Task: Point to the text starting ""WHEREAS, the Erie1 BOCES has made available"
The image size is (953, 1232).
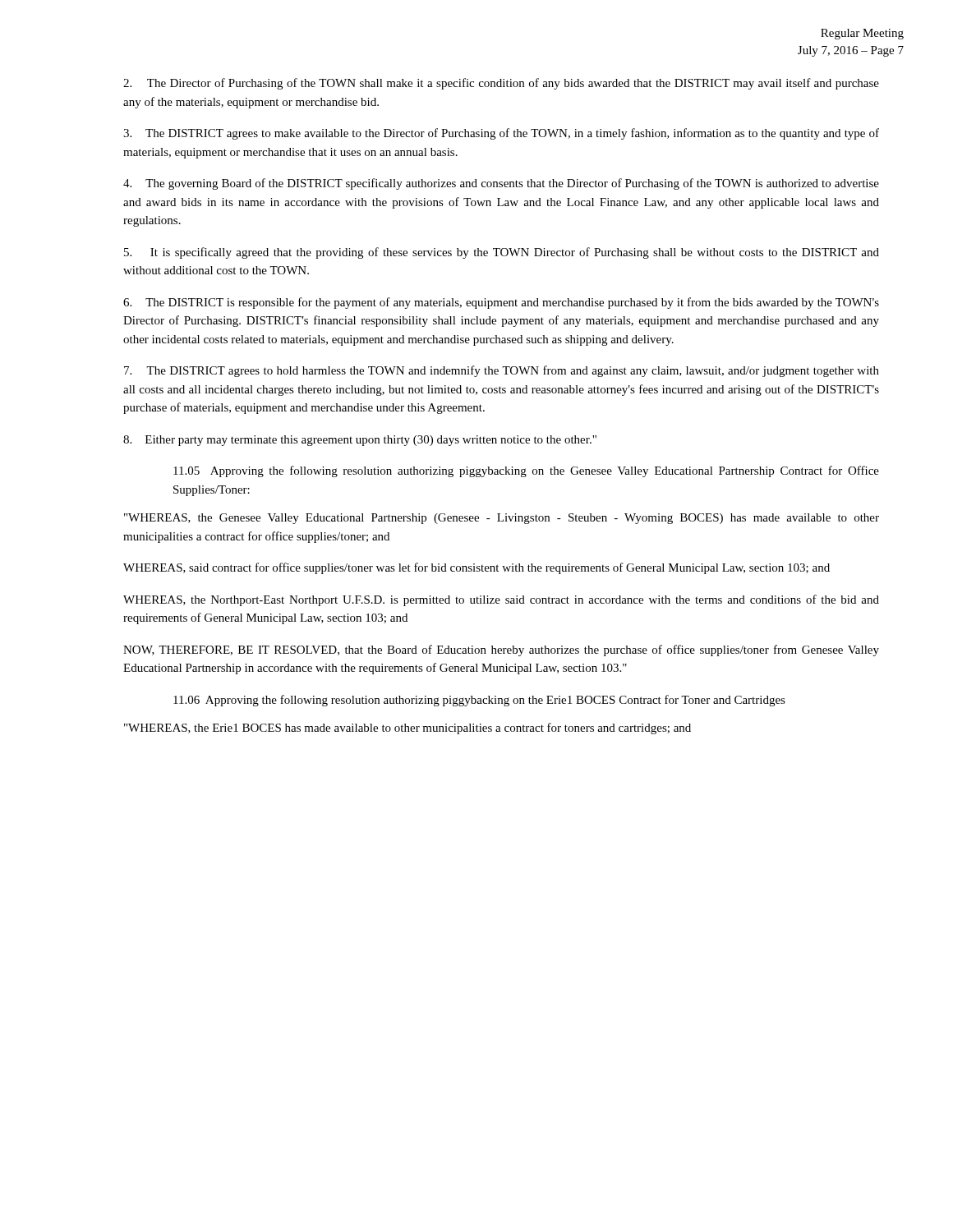Action: 407,728
